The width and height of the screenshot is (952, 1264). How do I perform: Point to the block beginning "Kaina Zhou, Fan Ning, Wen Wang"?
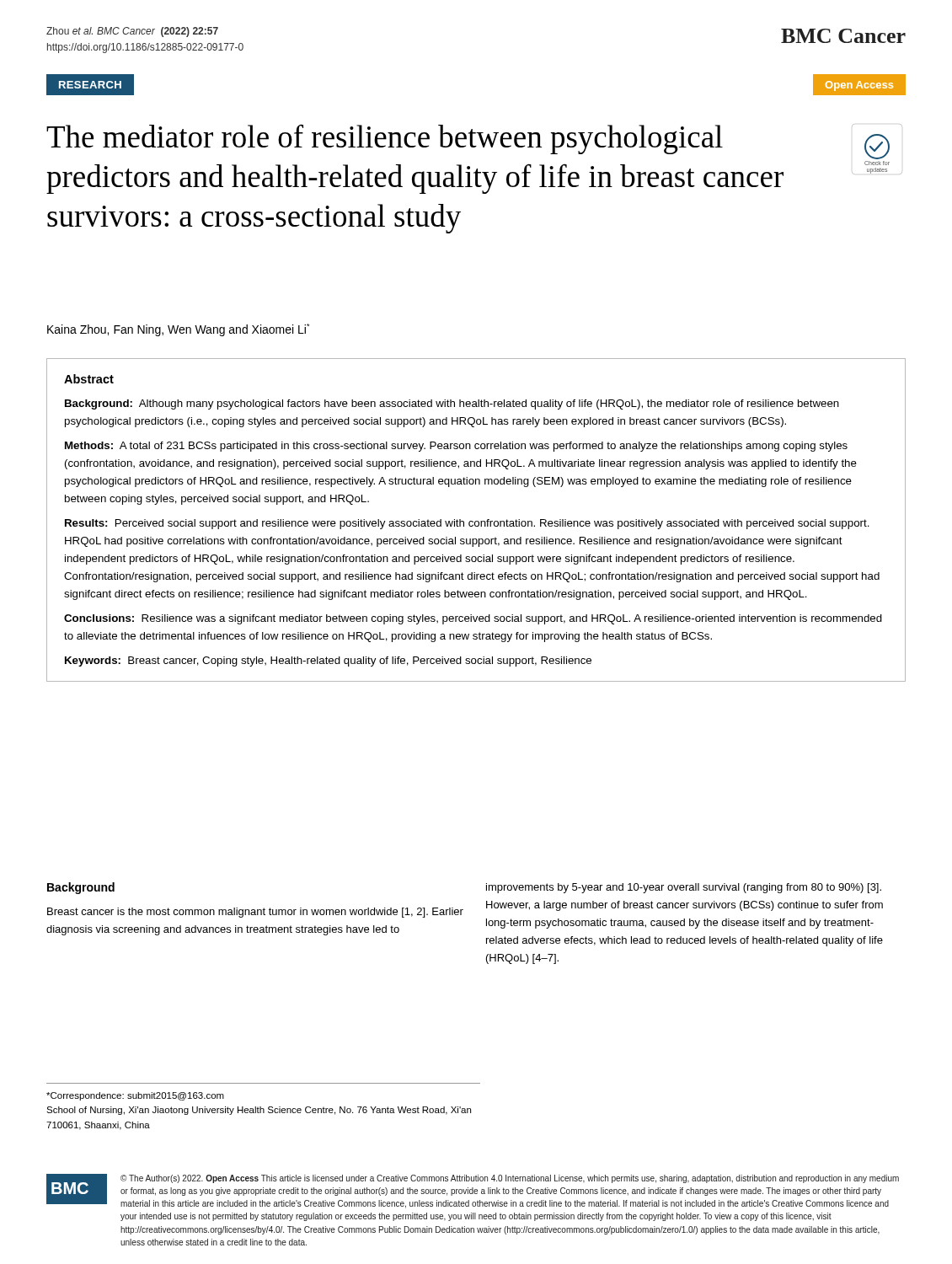click(x=178, y=329)
